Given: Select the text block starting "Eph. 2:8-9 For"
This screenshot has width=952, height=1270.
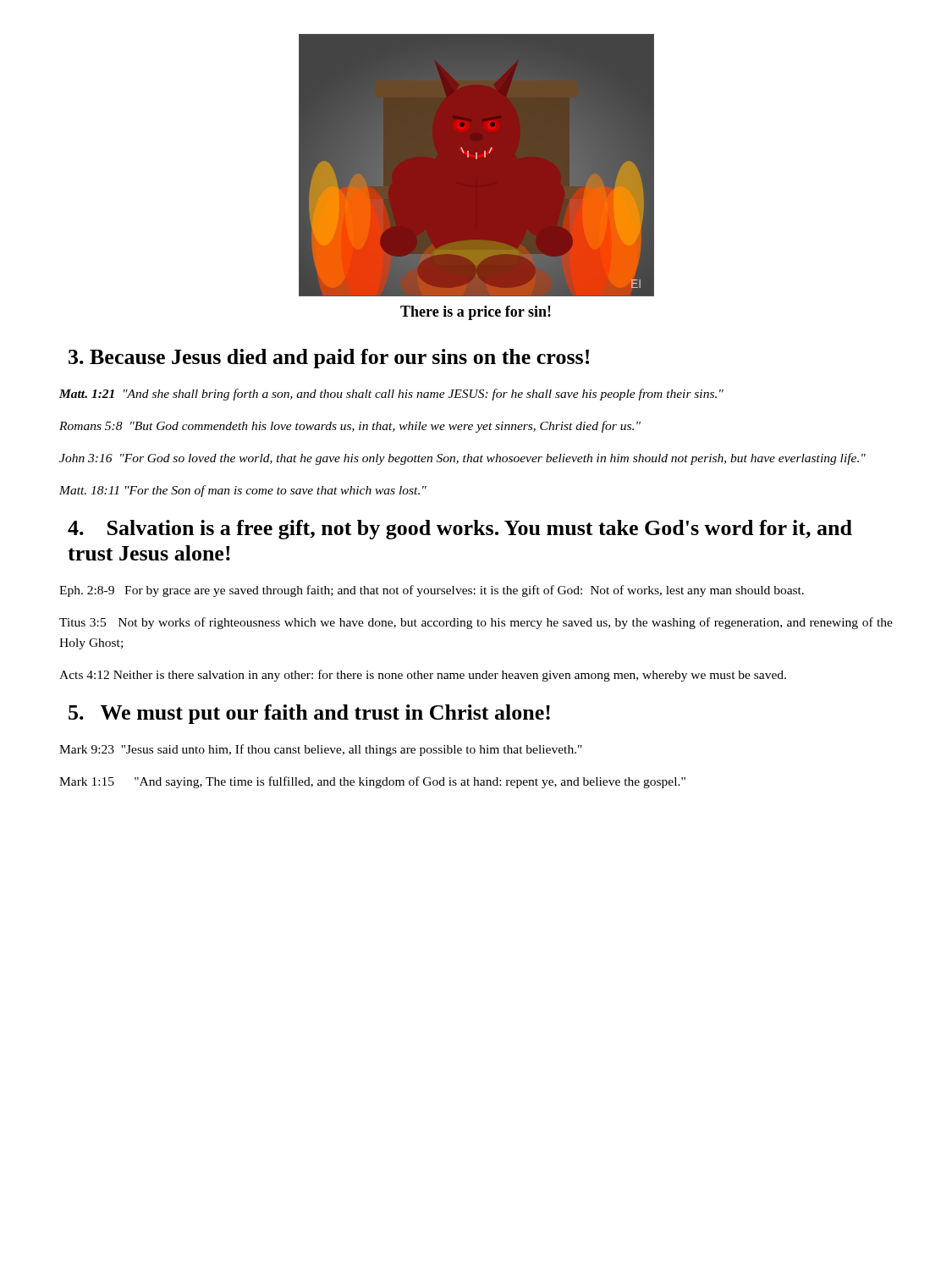Looking at the screenshot, I should click(432, 590).
